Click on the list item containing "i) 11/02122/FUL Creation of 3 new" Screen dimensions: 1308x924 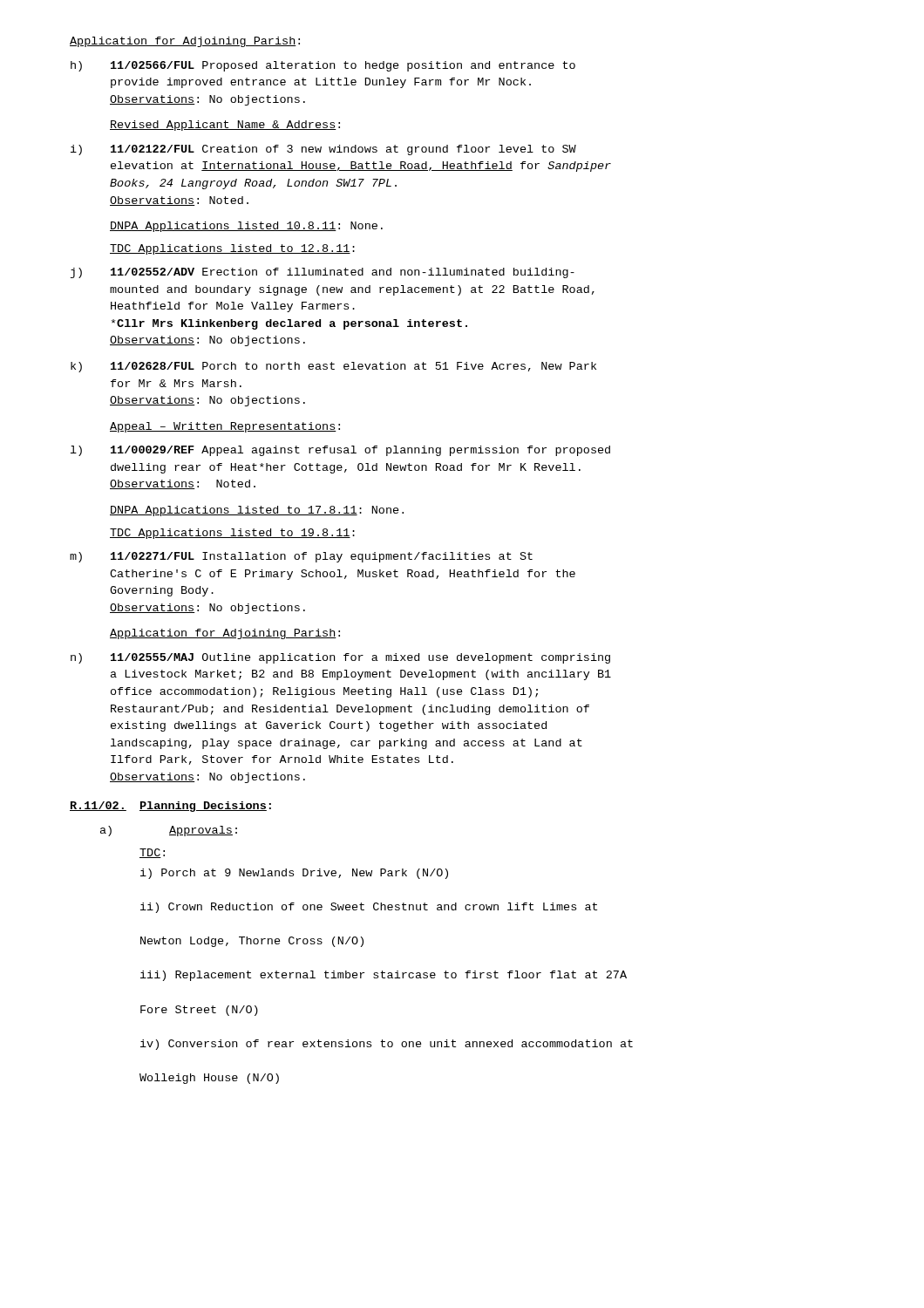[x=462, y=175]
